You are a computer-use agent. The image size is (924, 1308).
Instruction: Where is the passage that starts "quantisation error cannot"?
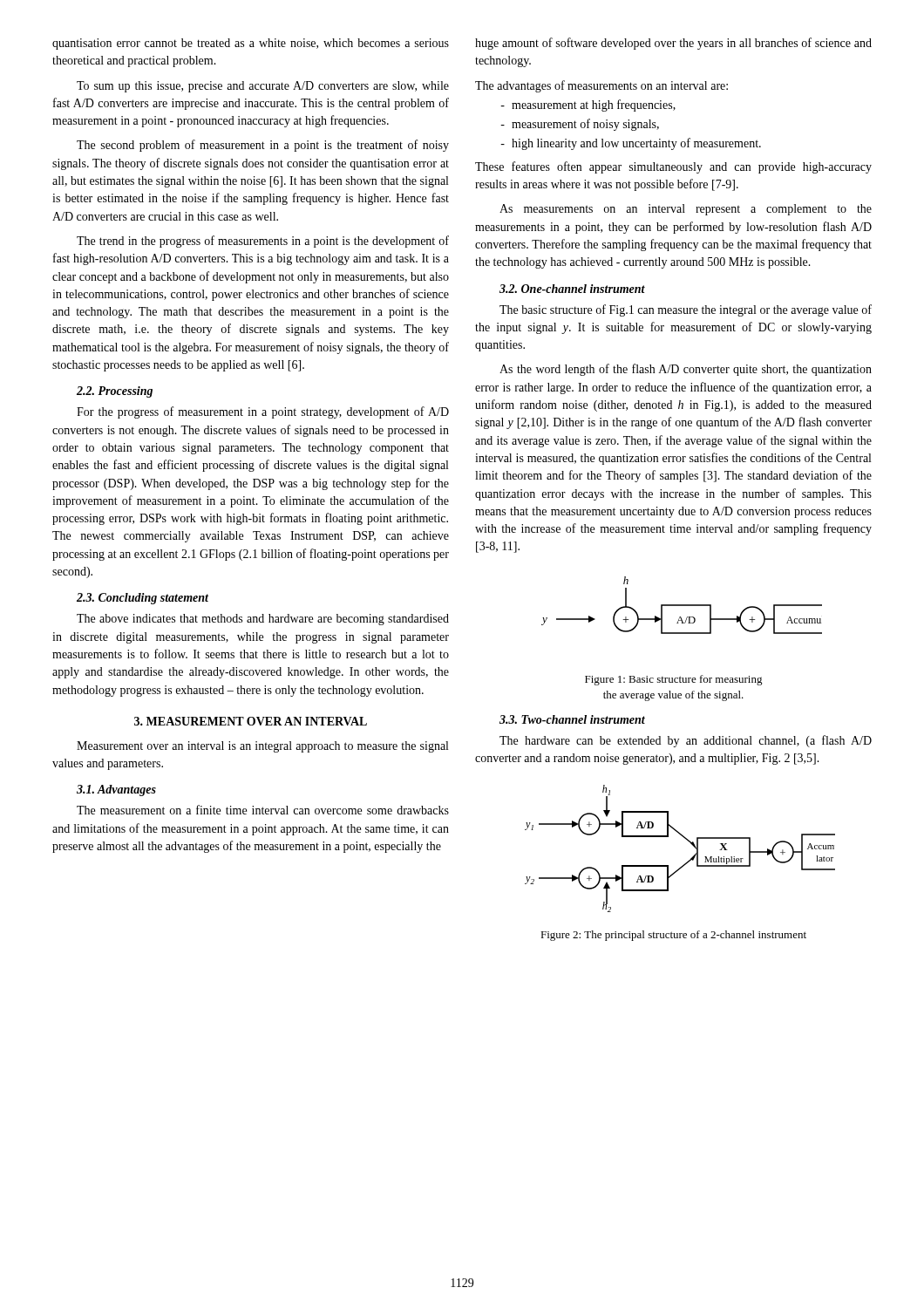tap(251, 53)
